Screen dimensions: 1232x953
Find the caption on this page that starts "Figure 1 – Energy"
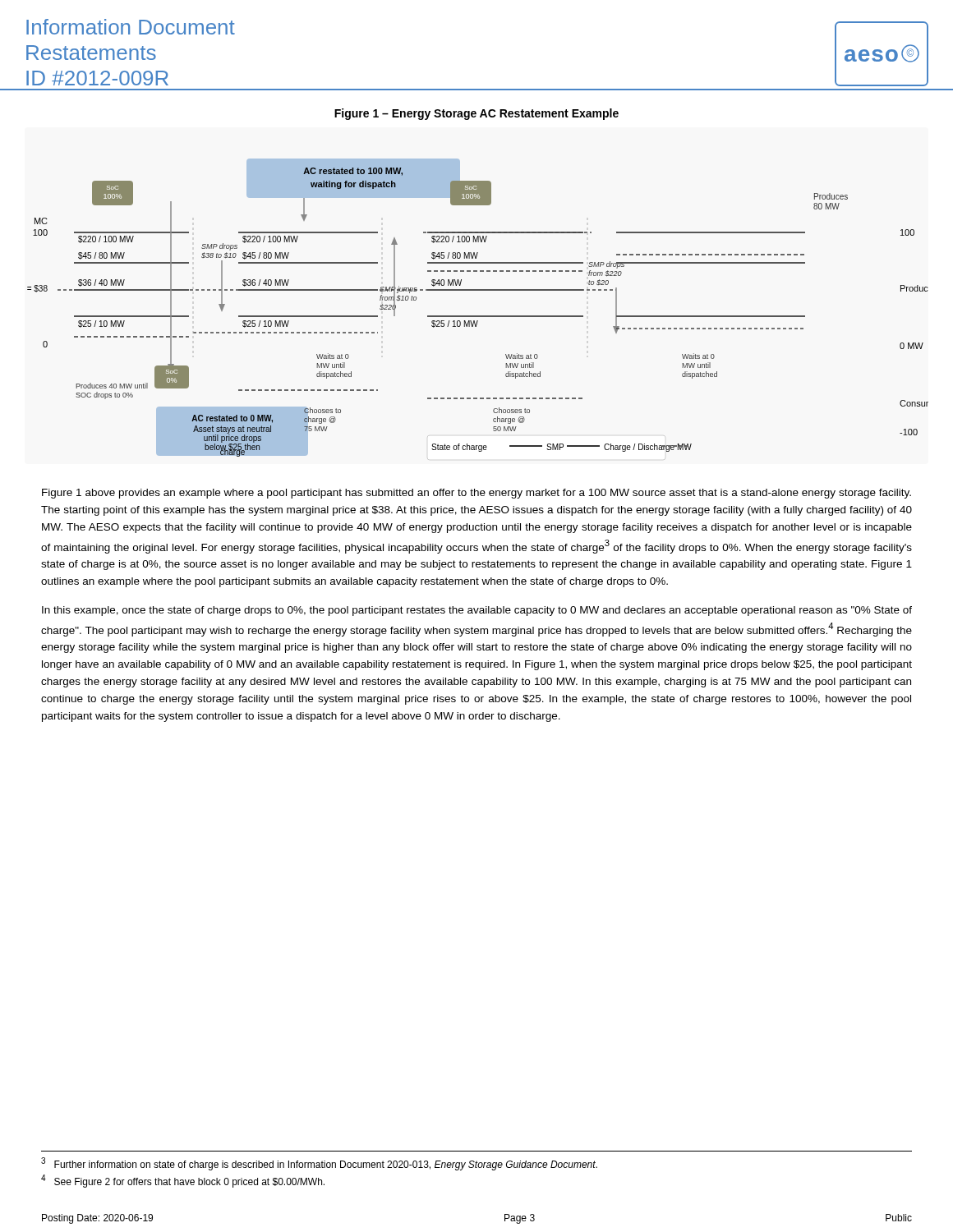pyautogui.click(x=476, y=113)
